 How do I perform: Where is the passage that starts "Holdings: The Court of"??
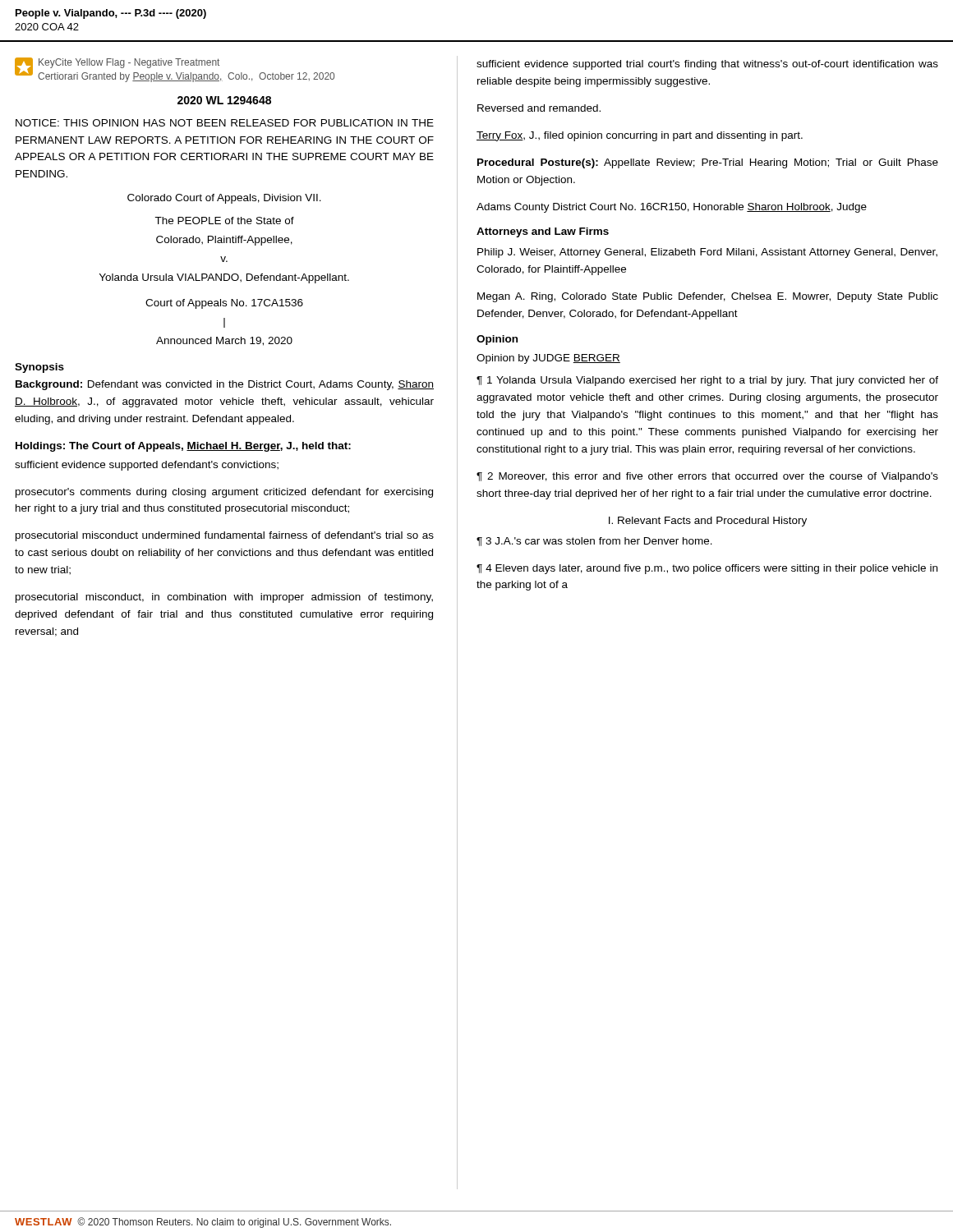click(183, 445)
